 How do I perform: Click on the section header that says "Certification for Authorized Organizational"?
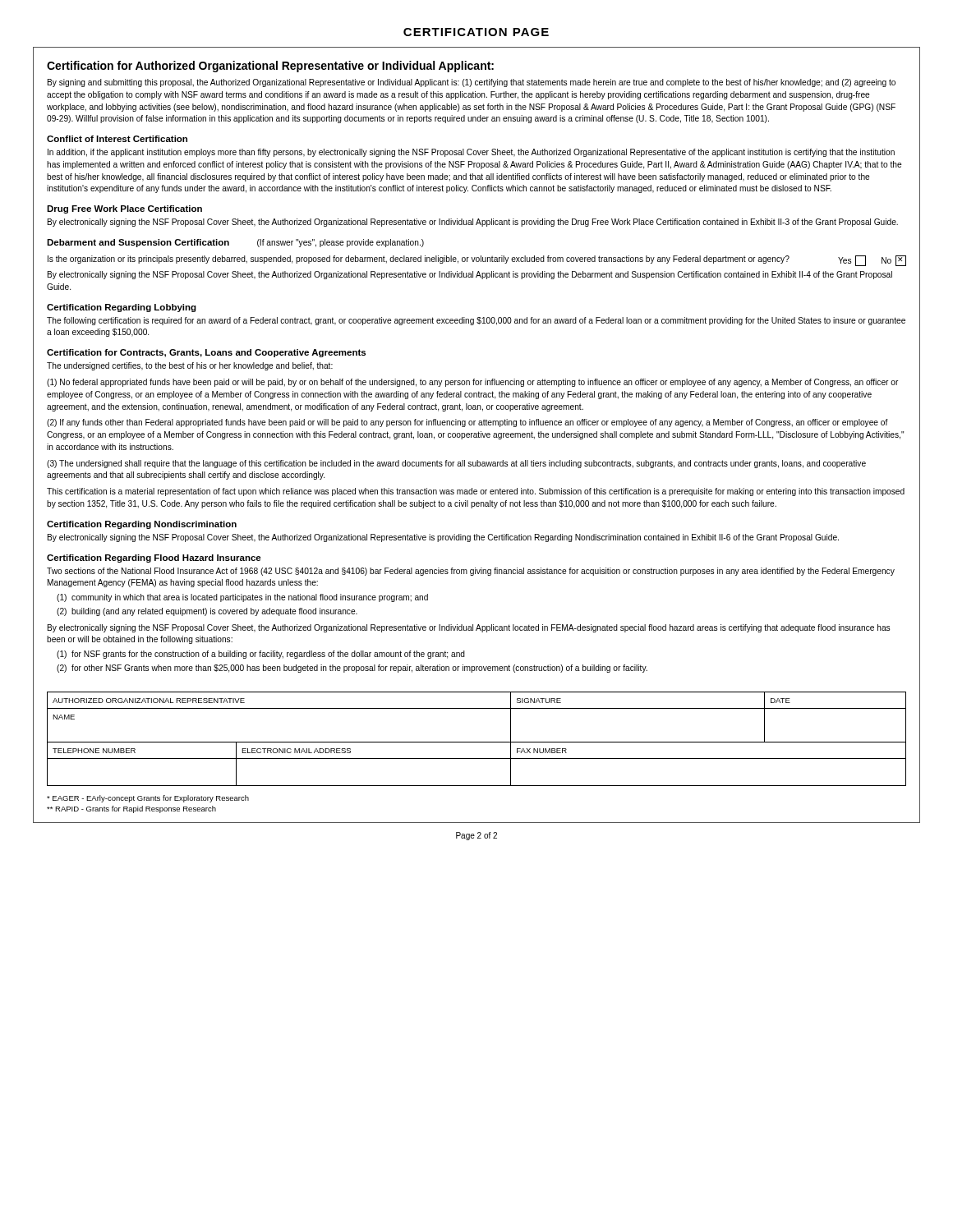[x=271, y=66]
